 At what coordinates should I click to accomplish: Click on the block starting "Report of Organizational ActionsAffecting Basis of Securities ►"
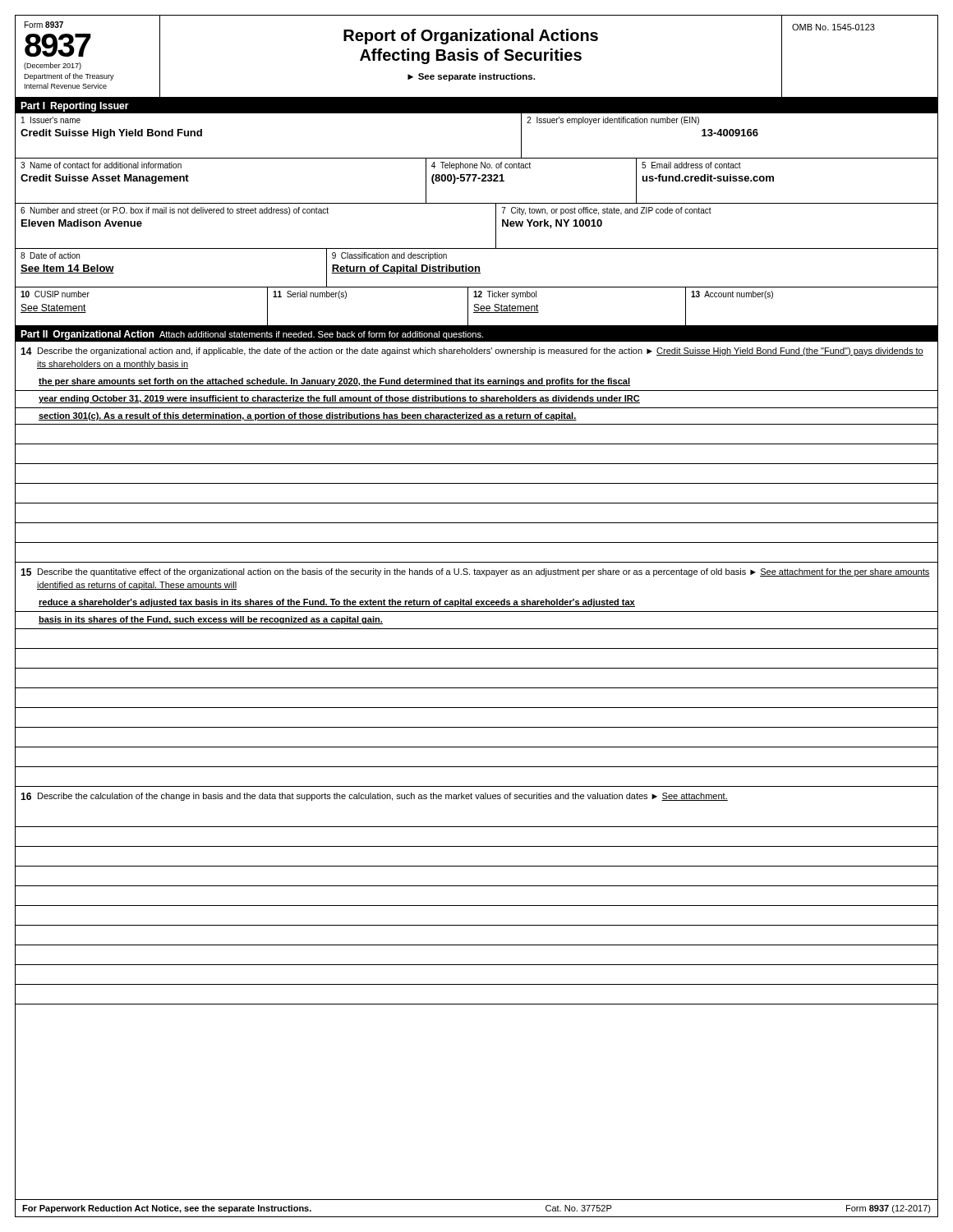[x=471, y=53]
